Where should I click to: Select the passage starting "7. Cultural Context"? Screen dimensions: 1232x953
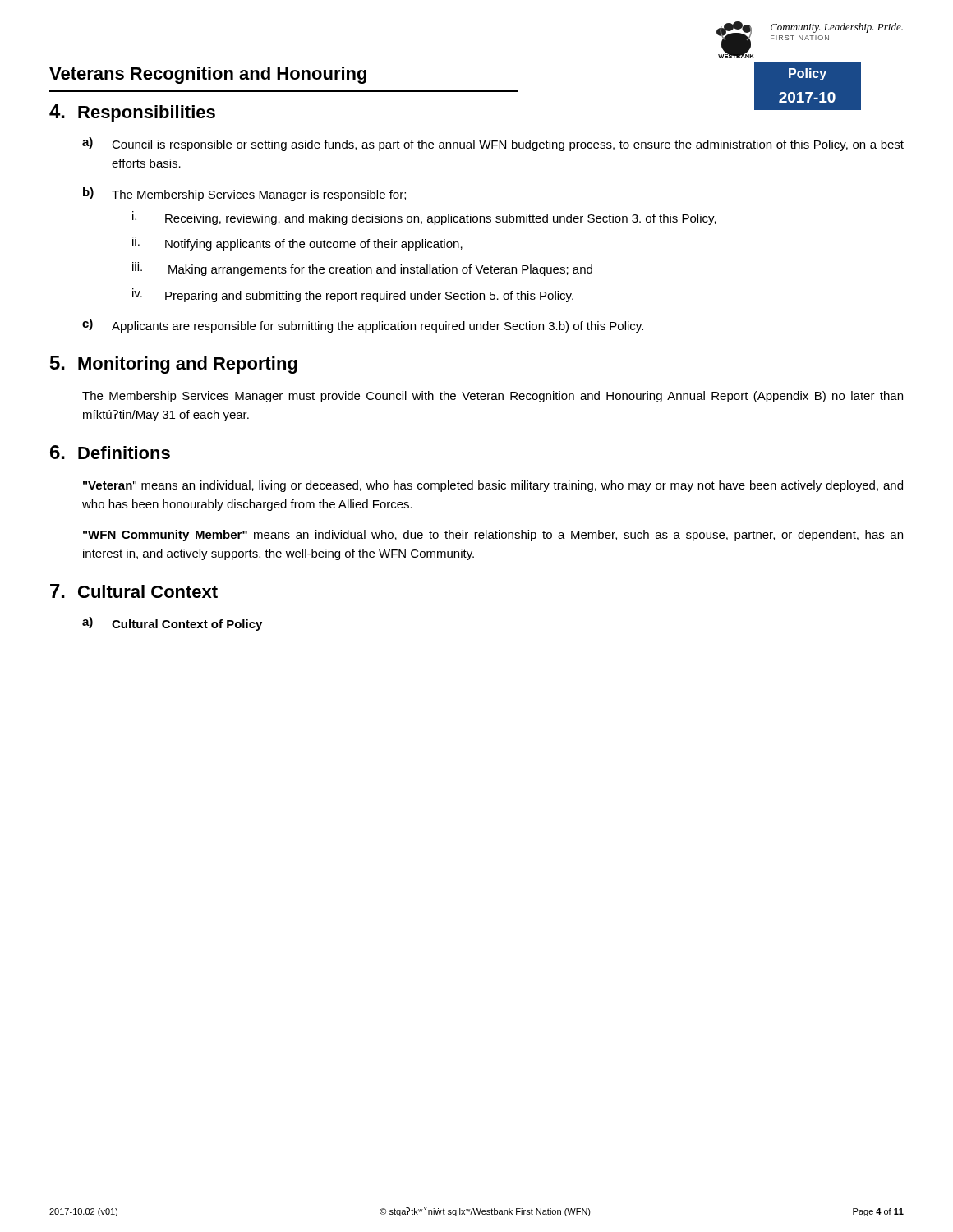134,591
